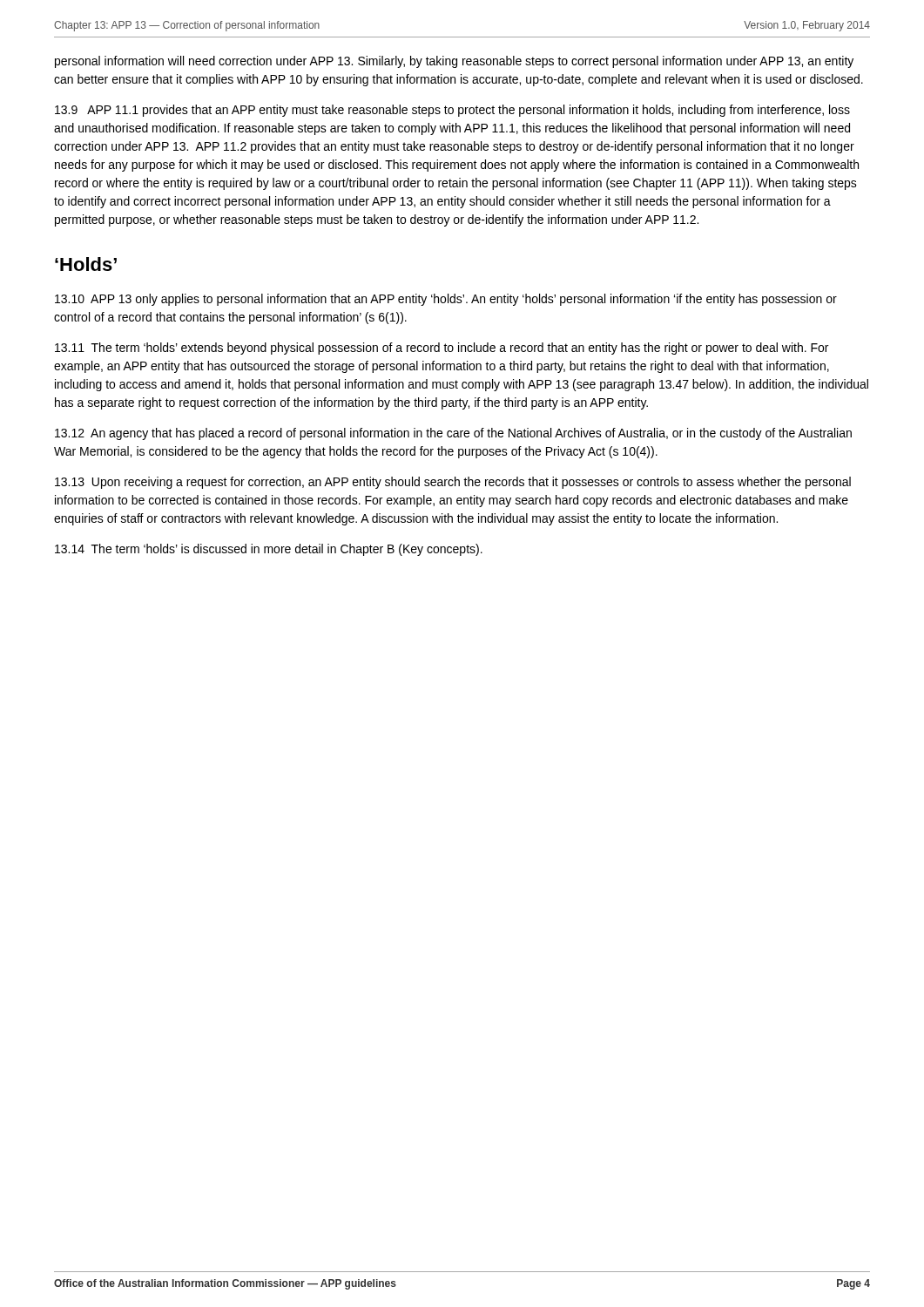Click the passage that begins "11 The term ‘holds’ extends beyond"
The height and width of the screenshot is (1307, 924).
(x=462, y=375)
